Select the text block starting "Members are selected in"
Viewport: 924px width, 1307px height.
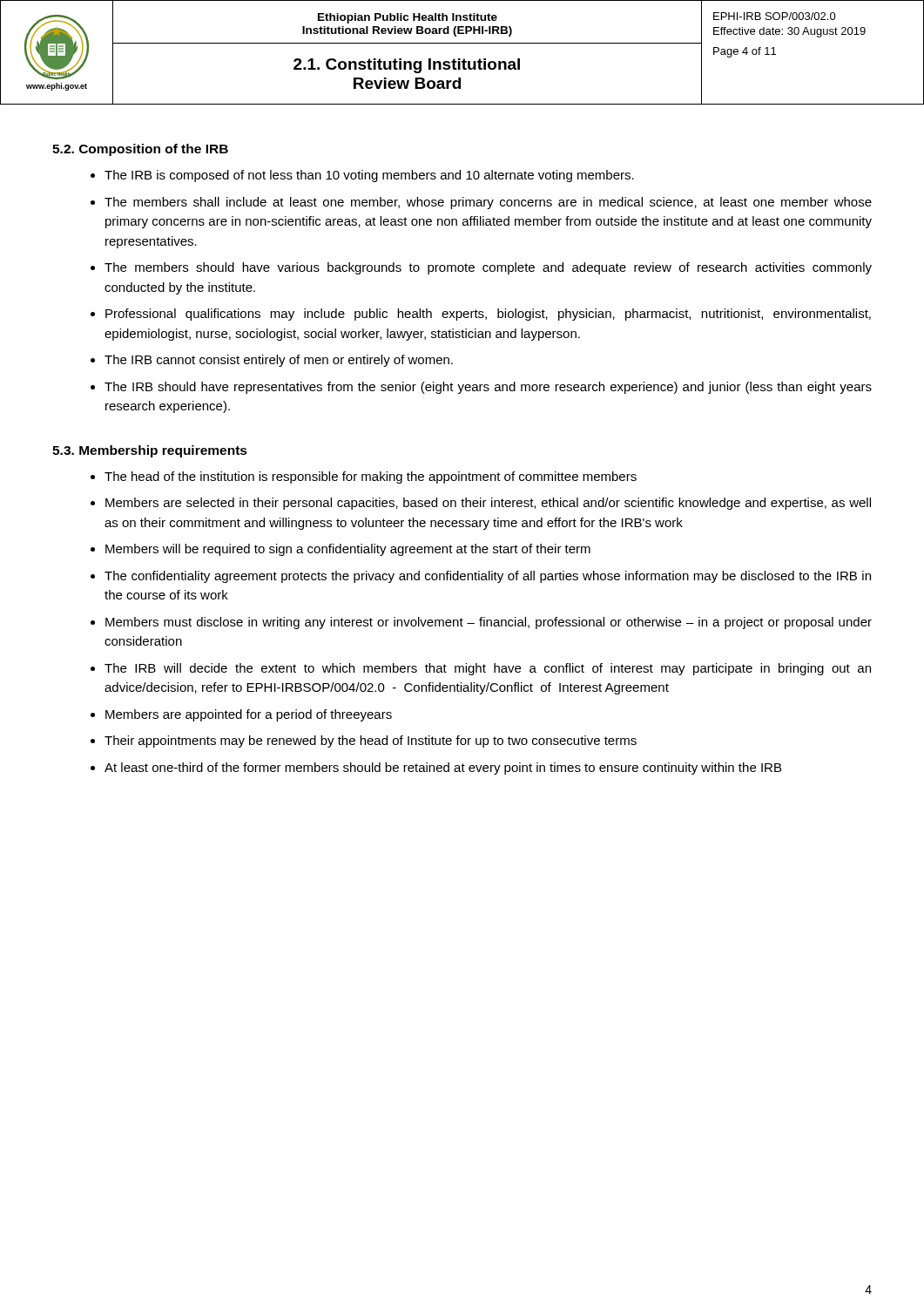coord(488,512)
